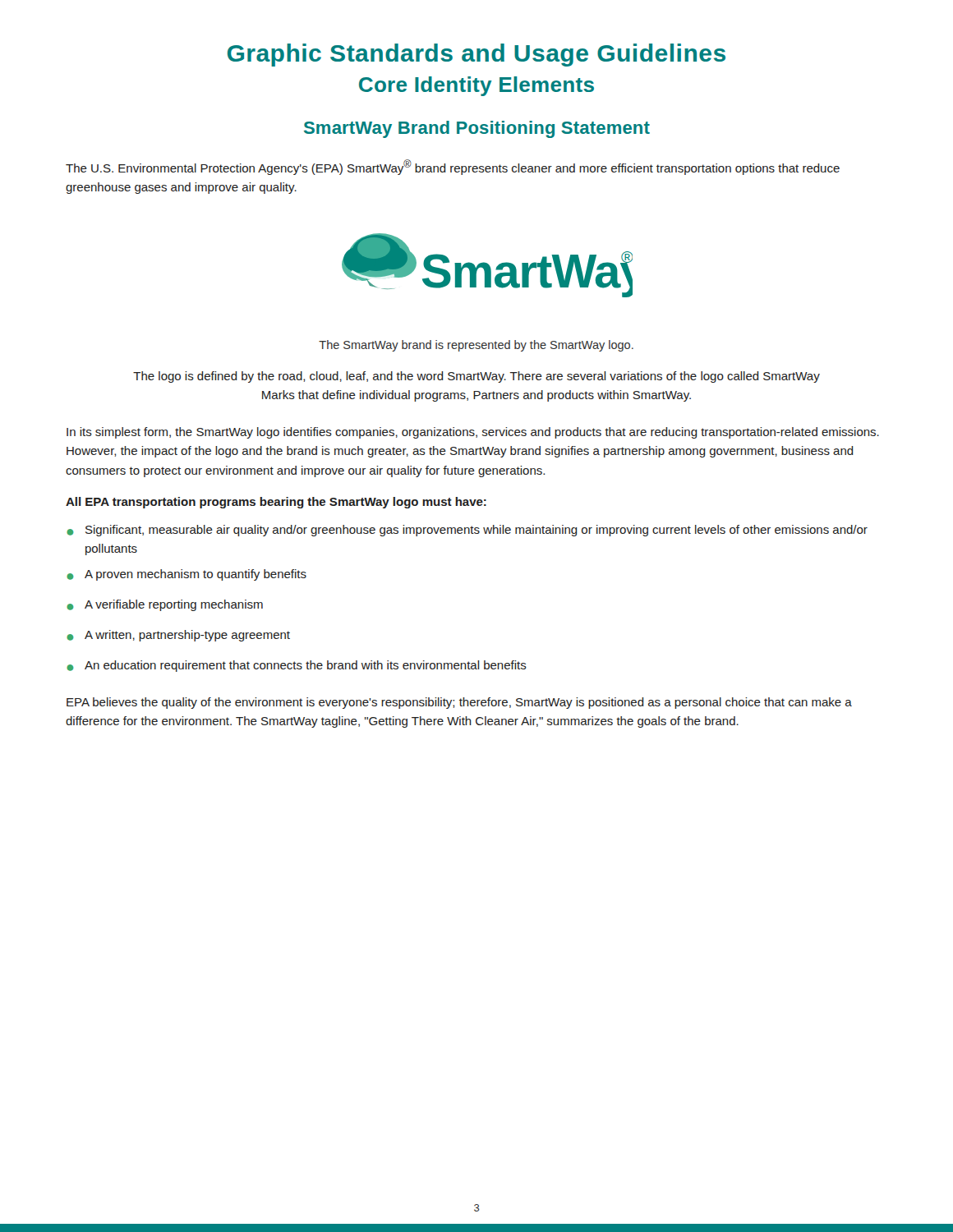Click on the caption that reads "The SmartWay brand"
Viewport: 953px width, 1232px height.
coord(476,345)
